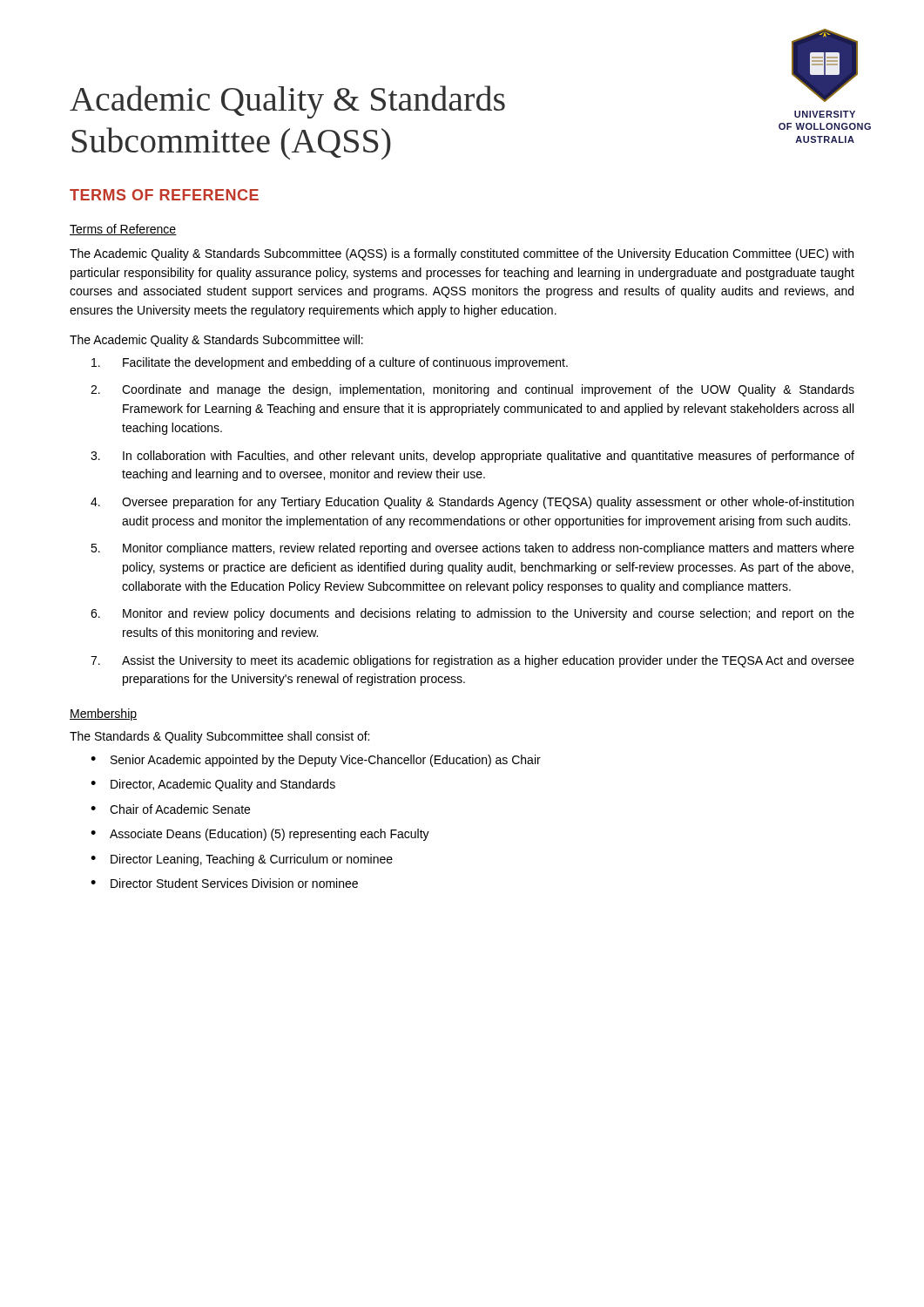Image resolution: width=924 pixels, height=1307 pixels.
Task: Point to the block beginning "• Director Student Services Division"
Action: point(224,884)
